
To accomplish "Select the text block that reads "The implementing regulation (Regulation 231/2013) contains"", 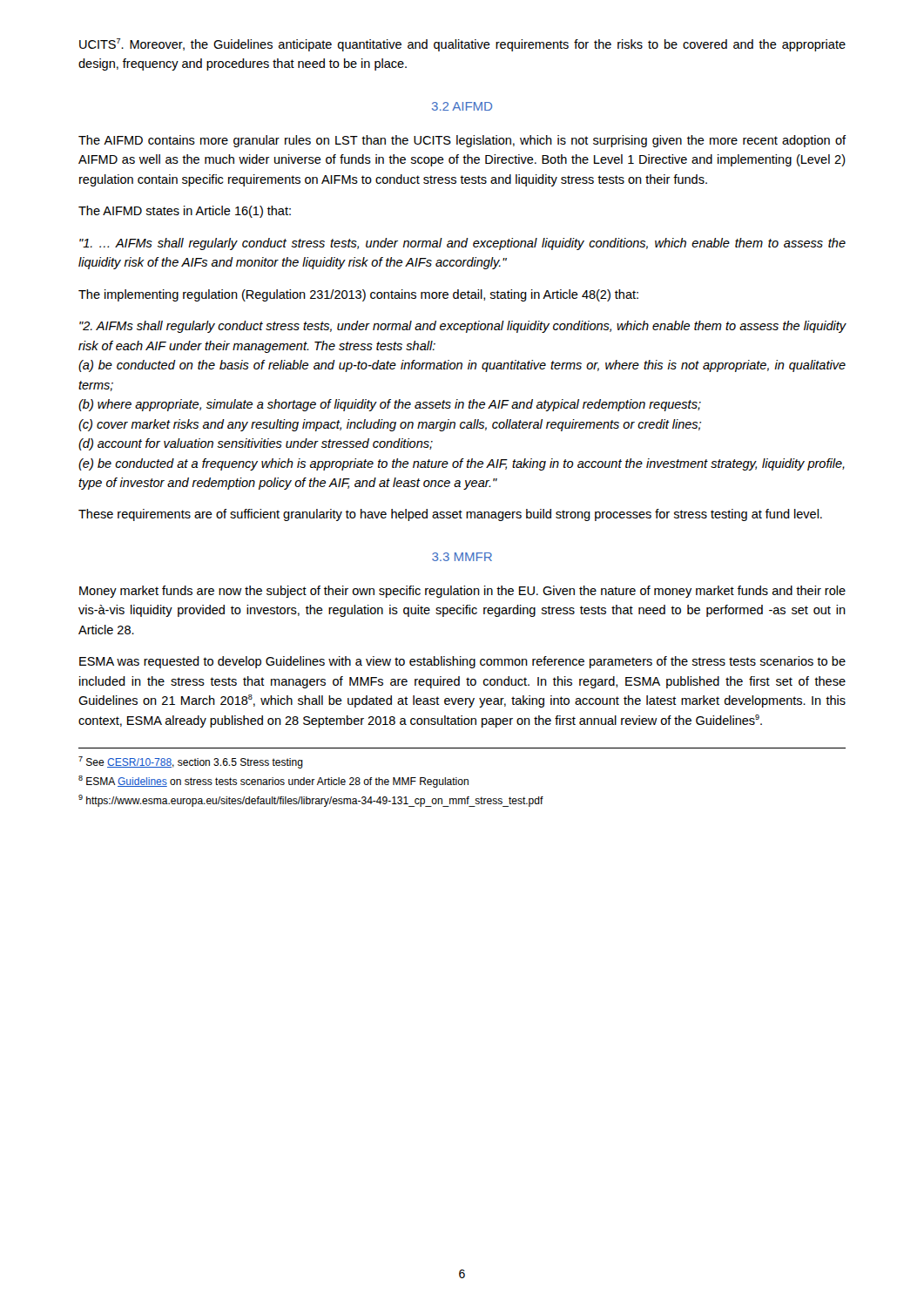I will click(359, 294).
